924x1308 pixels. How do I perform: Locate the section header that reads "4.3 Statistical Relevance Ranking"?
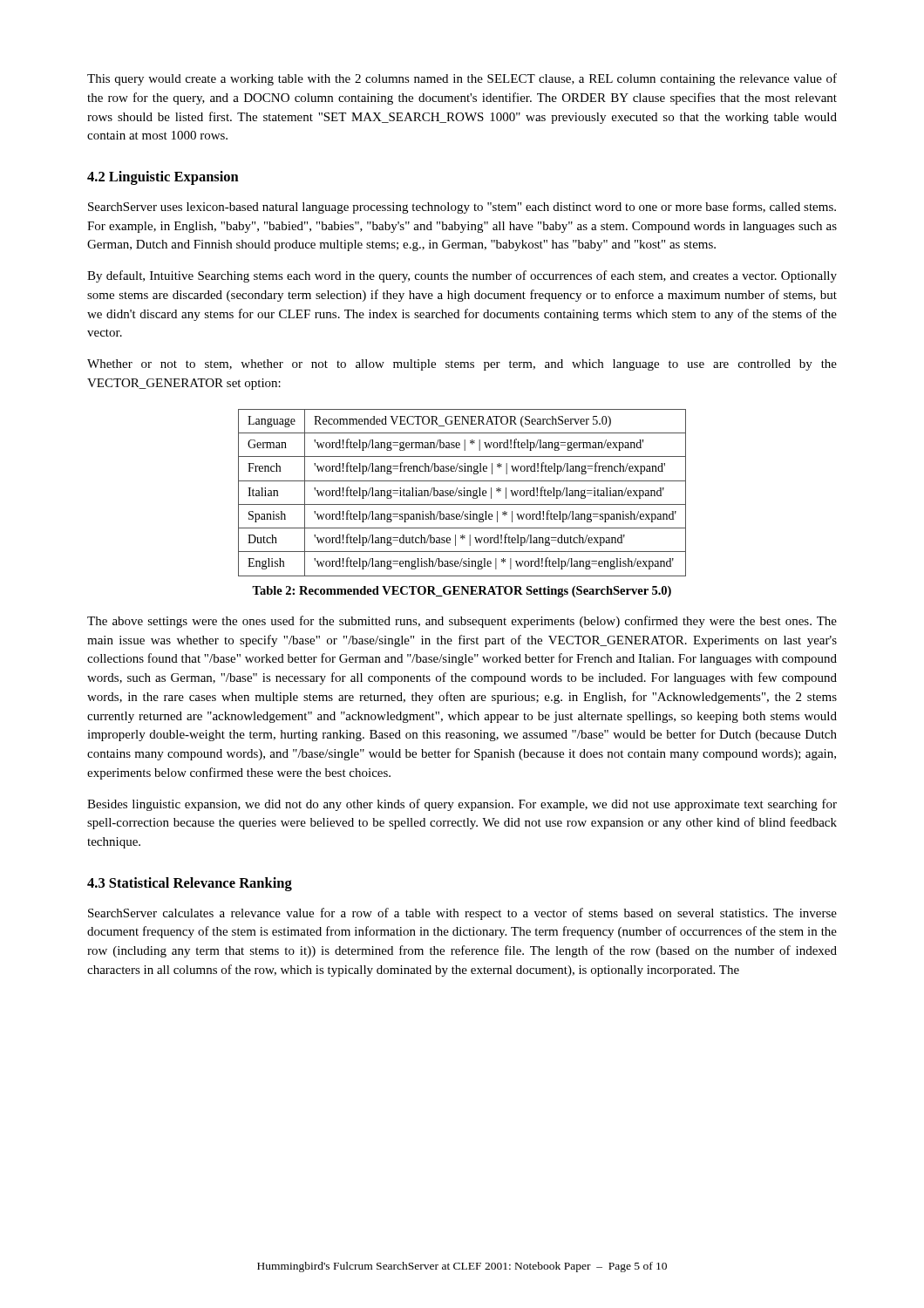[x=189, y=883]
